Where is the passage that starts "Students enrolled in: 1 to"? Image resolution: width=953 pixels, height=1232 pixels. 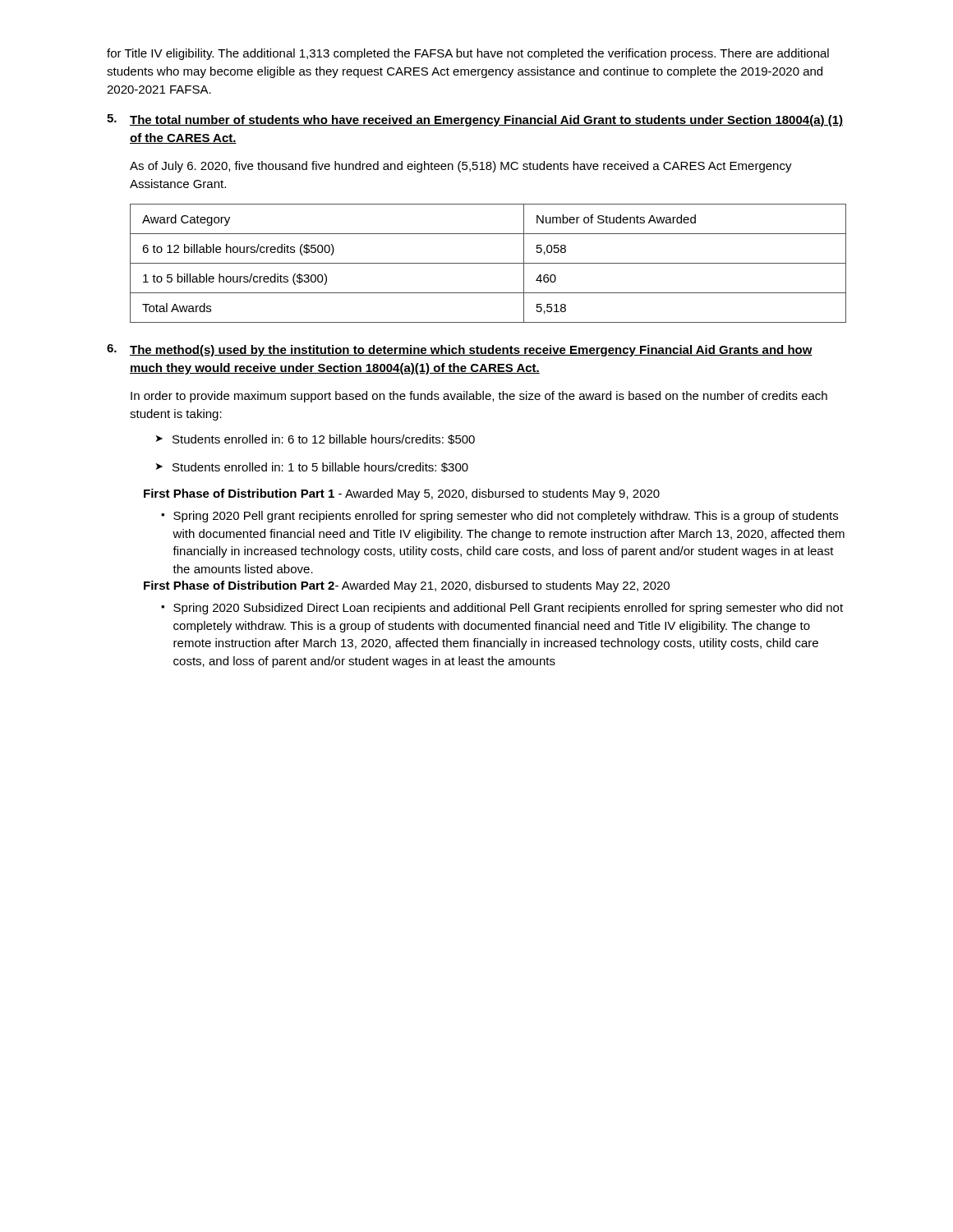point(312,467)
